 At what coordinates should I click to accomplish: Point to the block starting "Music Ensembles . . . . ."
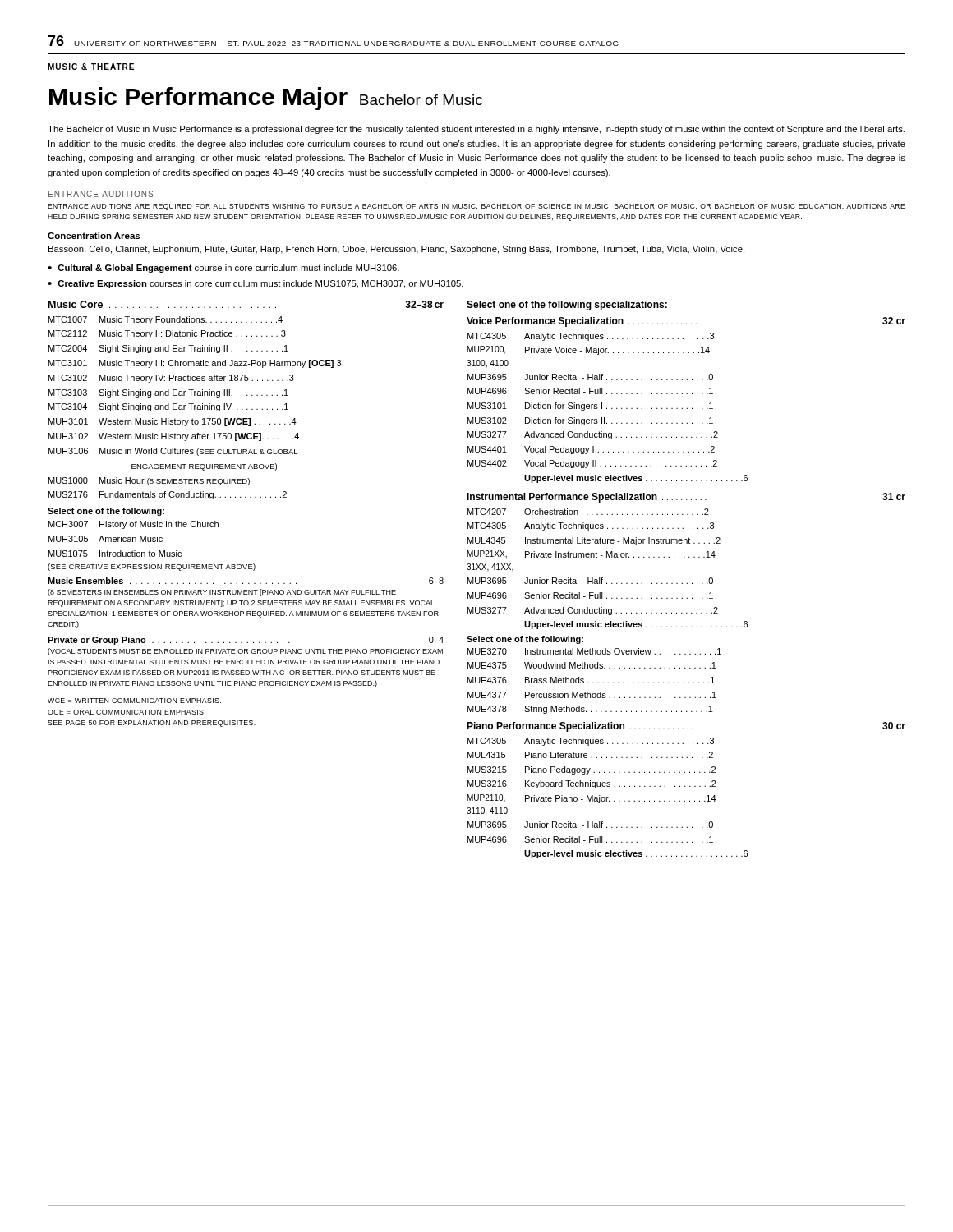[246, 580]
